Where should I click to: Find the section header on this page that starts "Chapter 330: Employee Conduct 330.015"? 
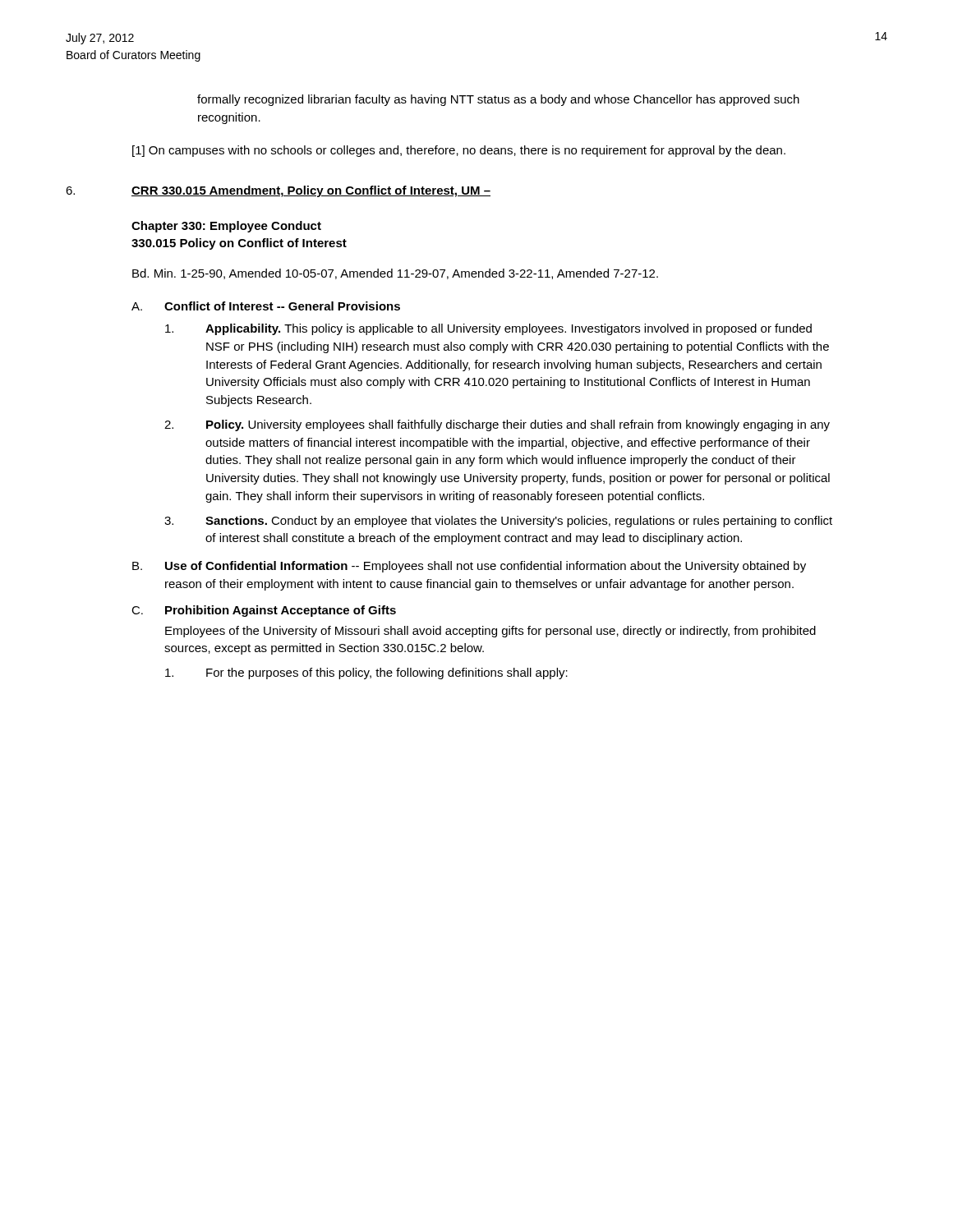pyautogui.click(x=226, y=227)
